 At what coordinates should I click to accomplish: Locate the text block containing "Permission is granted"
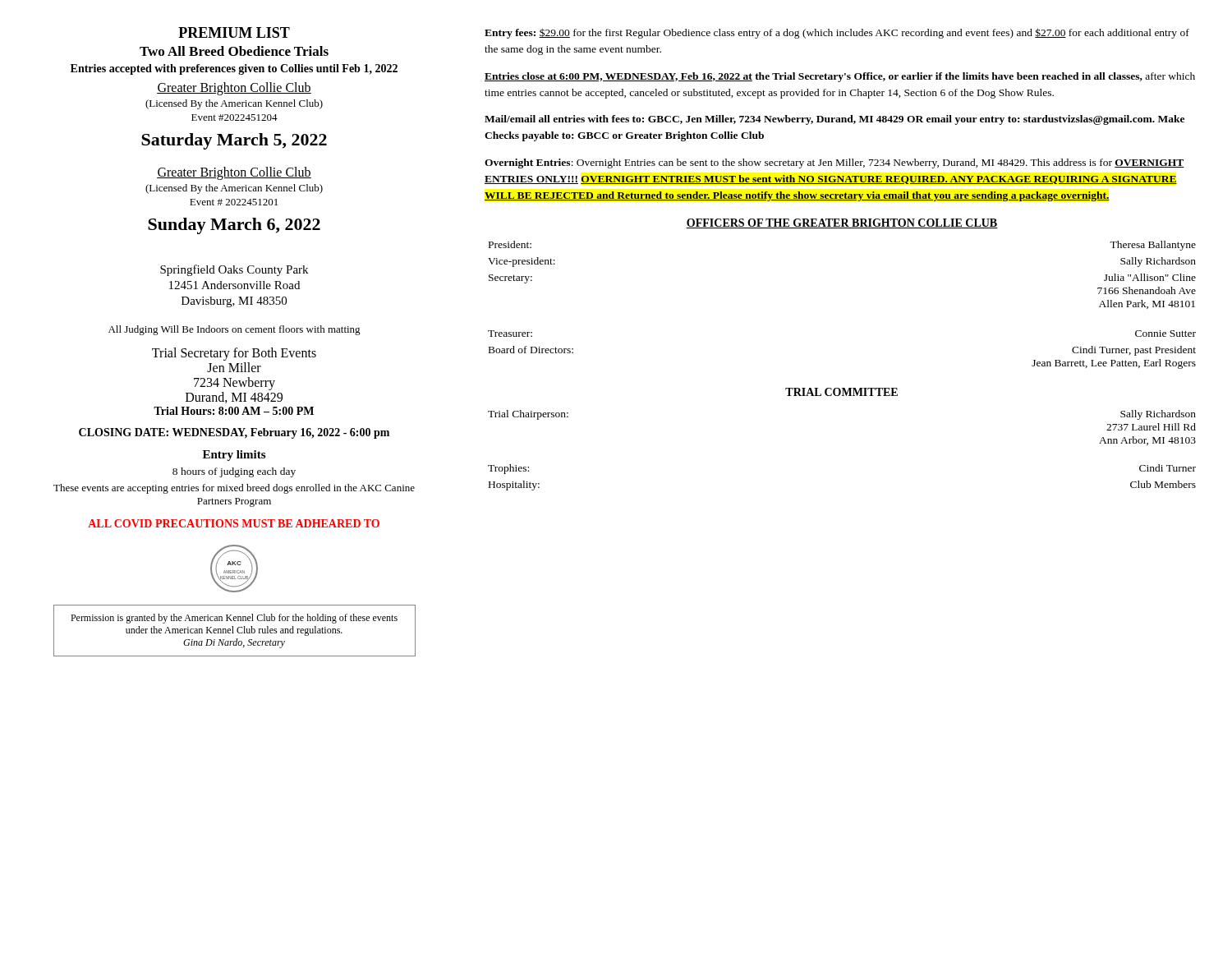click(x=234, y=630)
